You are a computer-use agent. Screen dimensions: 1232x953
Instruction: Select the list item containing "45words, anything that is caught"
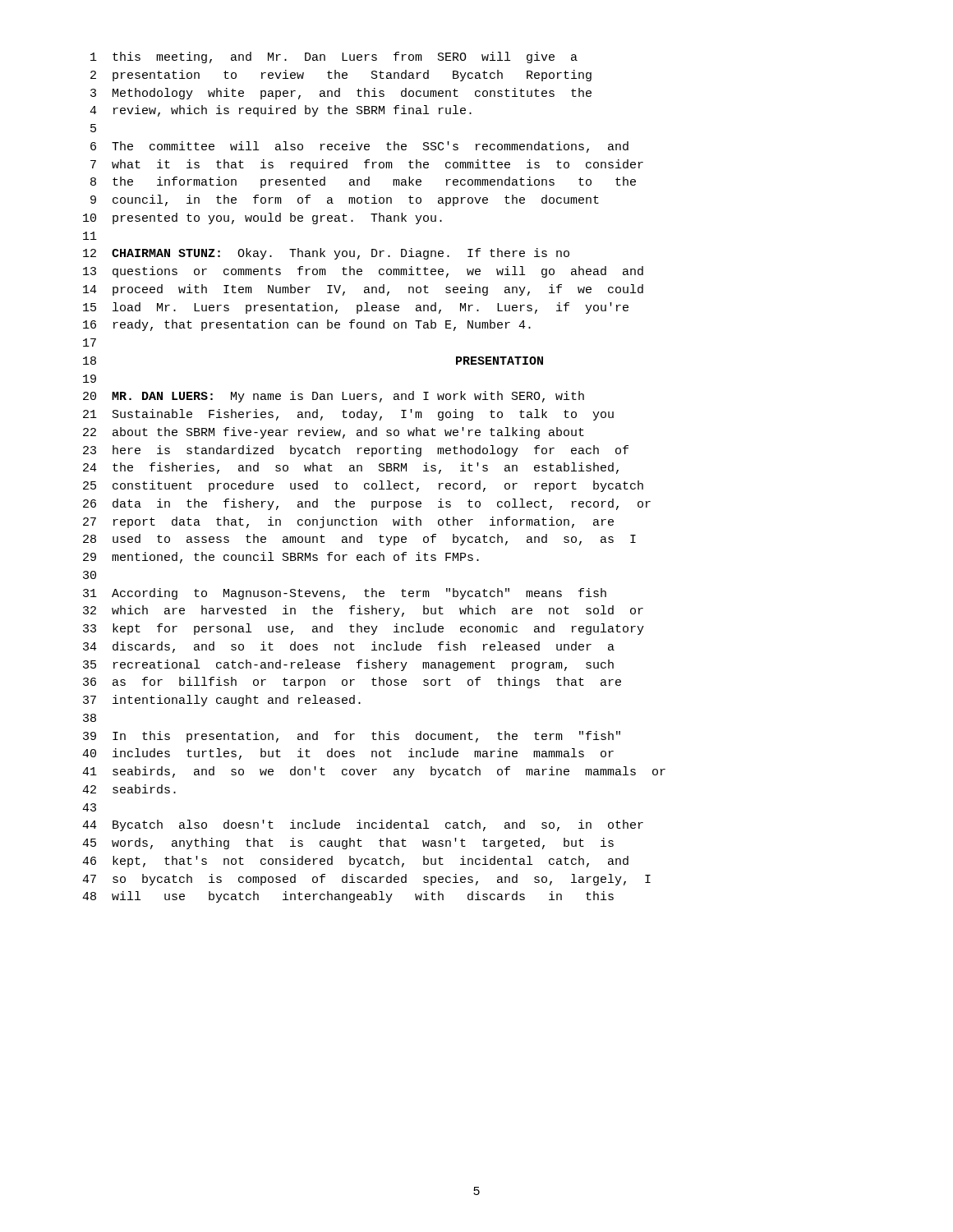[x=476, y=844]
